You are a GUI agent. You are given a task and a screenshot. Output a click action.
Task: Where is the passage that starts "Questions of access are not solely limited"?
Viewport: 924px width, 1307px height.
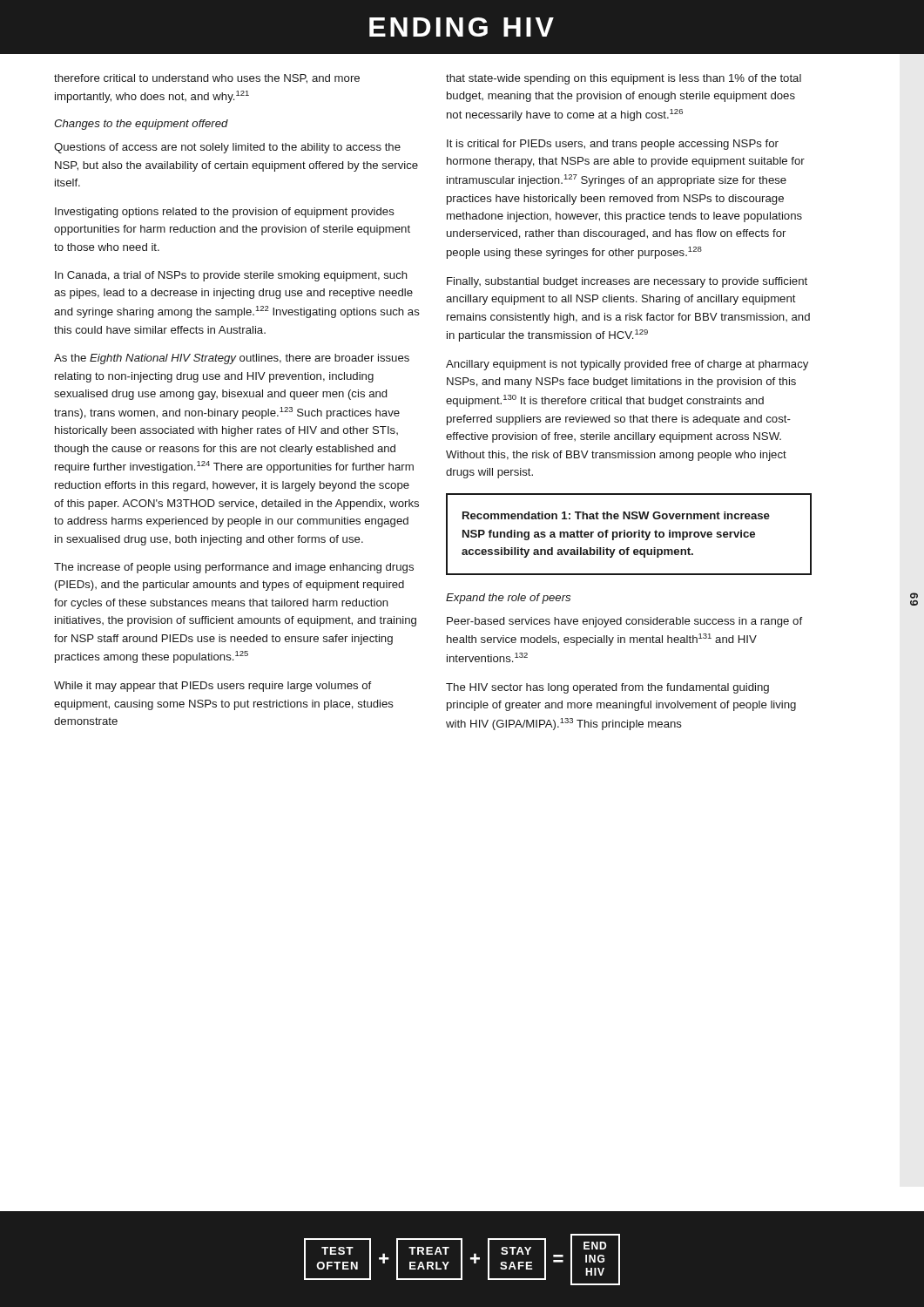236,165
